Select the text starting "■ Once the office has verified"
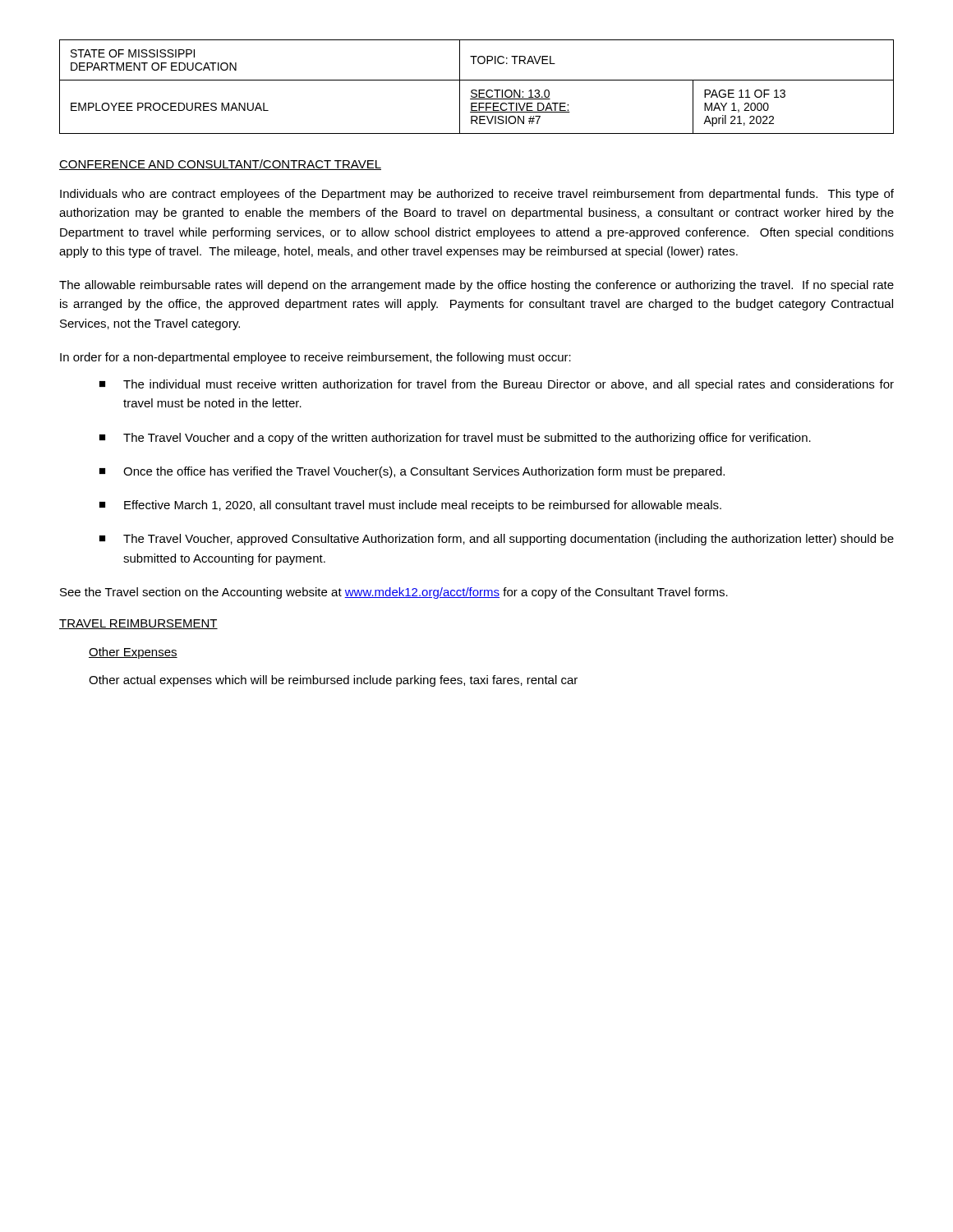The width and height of the screenshot is (953, 1232). coord(496,471)
